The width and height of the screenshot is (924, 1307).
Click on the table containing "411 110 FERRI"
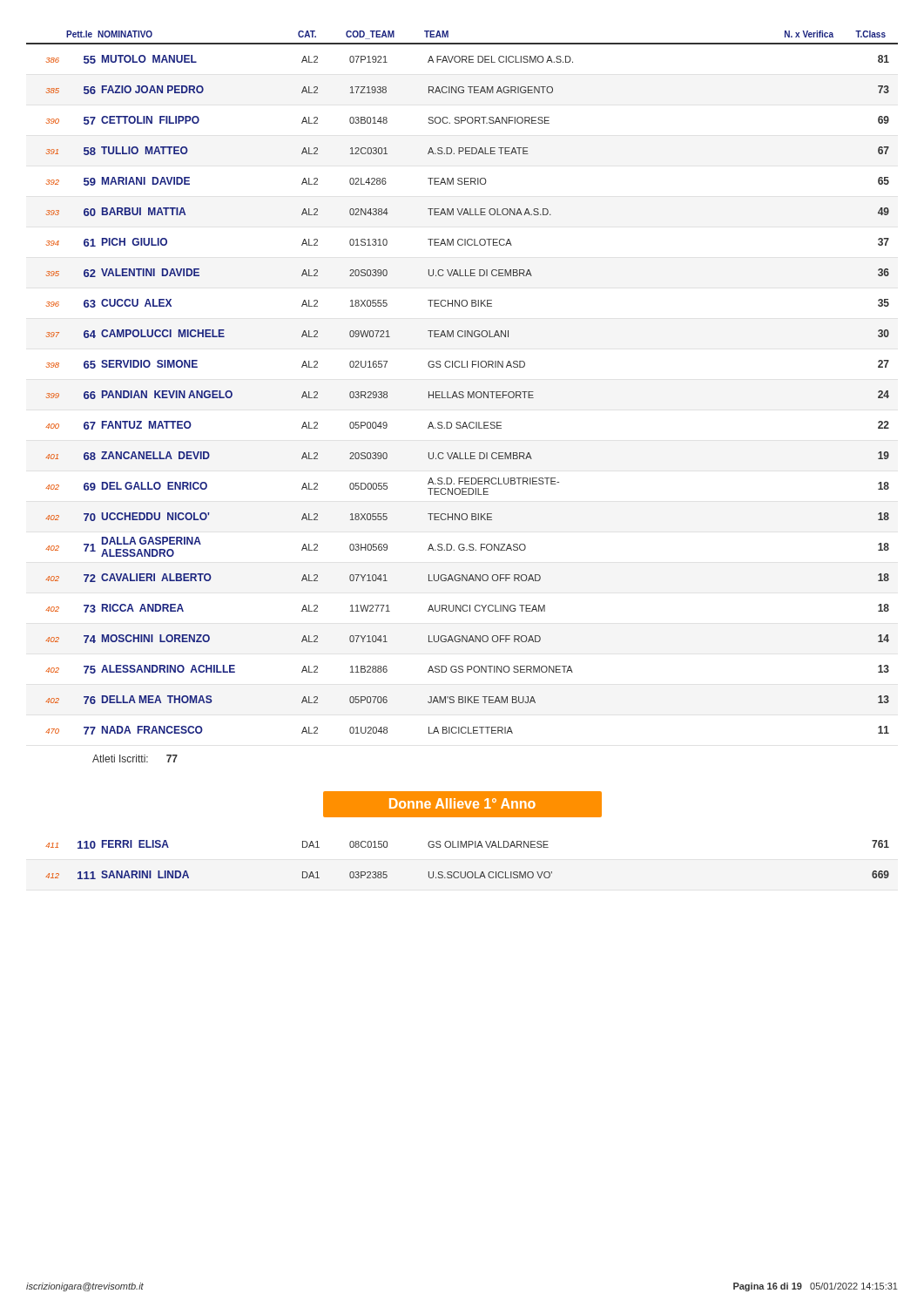coord(462,860)
